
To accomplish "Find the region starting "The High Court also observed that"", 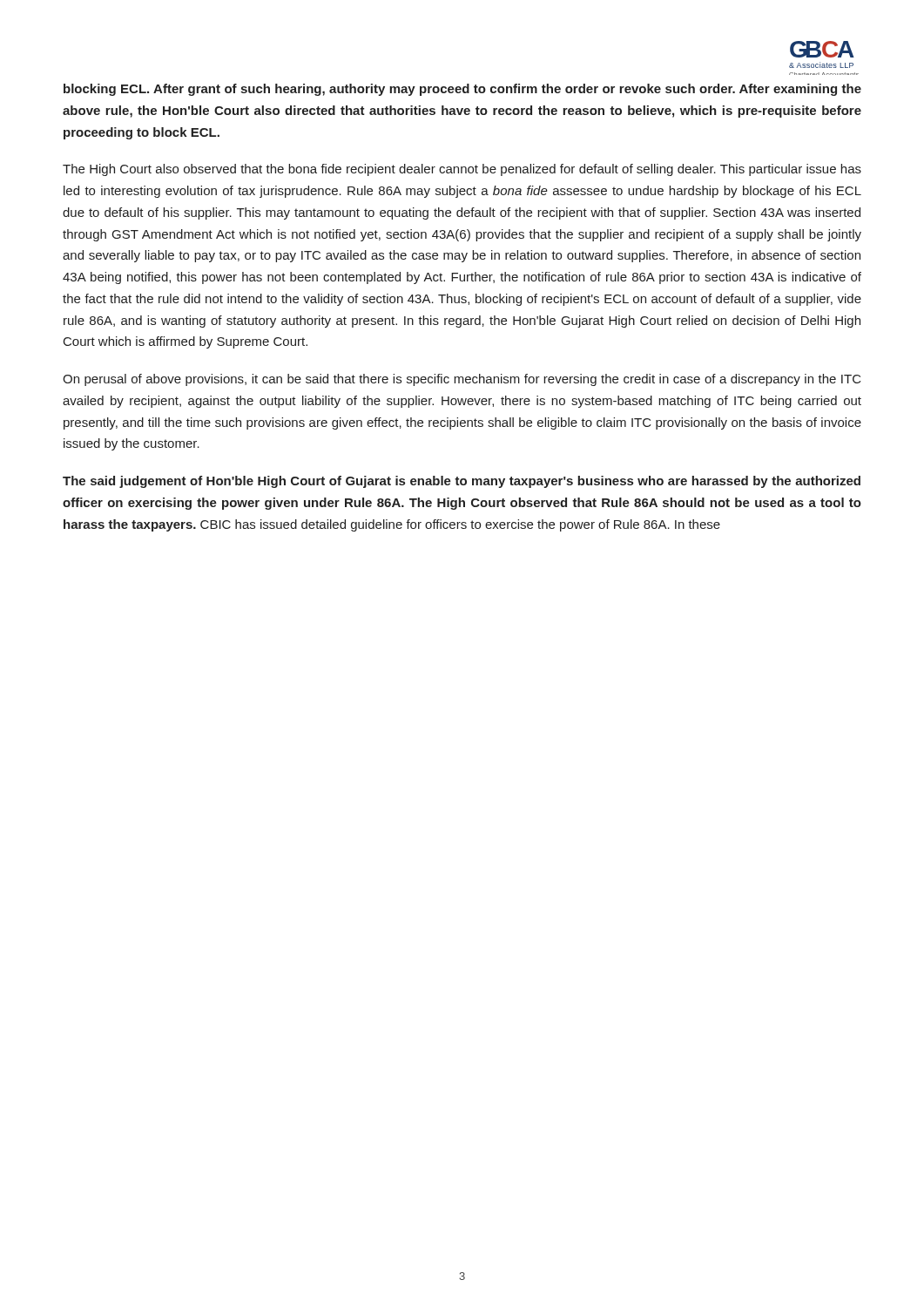I will 462,255.
